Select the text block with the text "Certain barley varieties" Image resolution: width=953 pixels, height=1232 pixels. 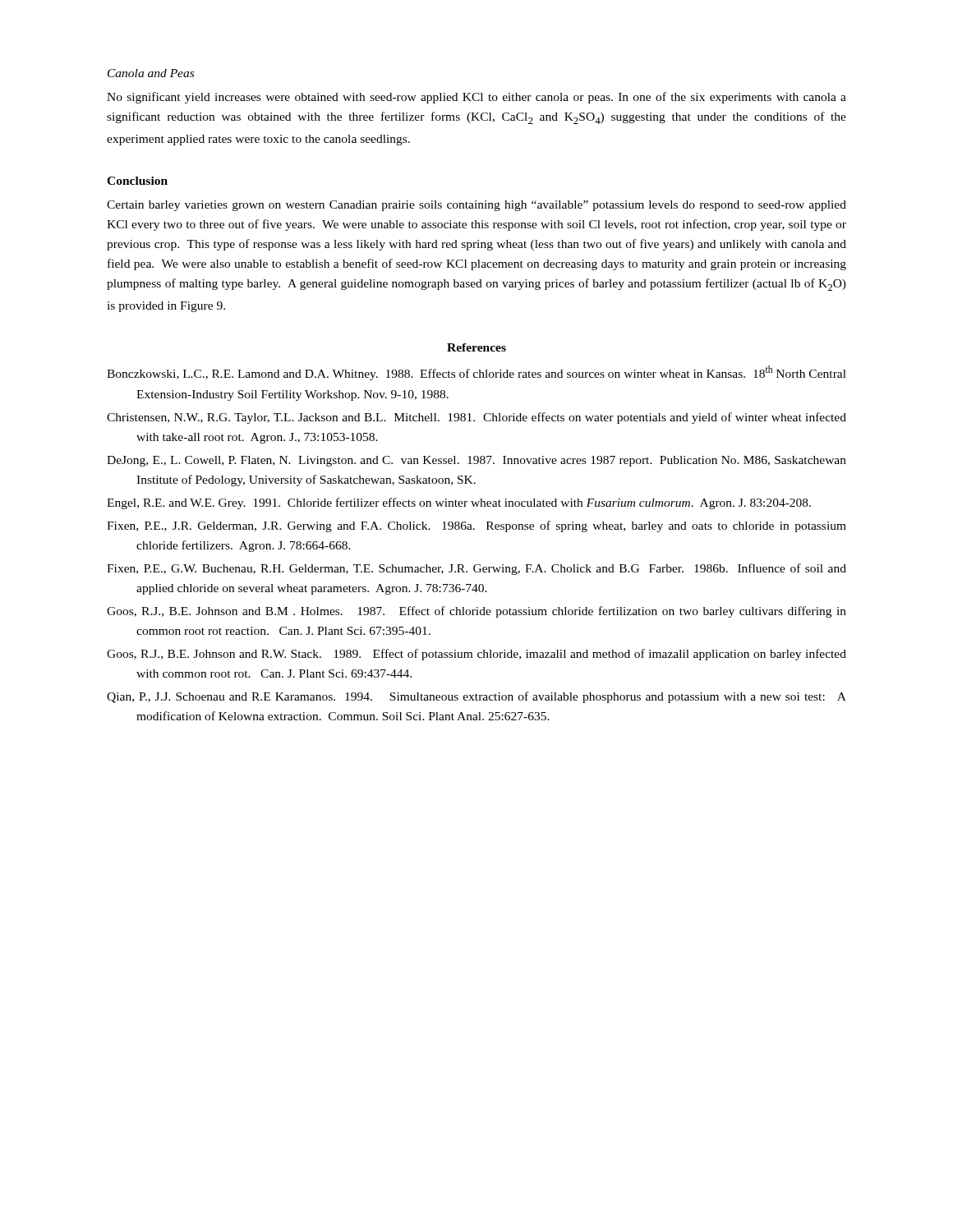tap(476, 255)
